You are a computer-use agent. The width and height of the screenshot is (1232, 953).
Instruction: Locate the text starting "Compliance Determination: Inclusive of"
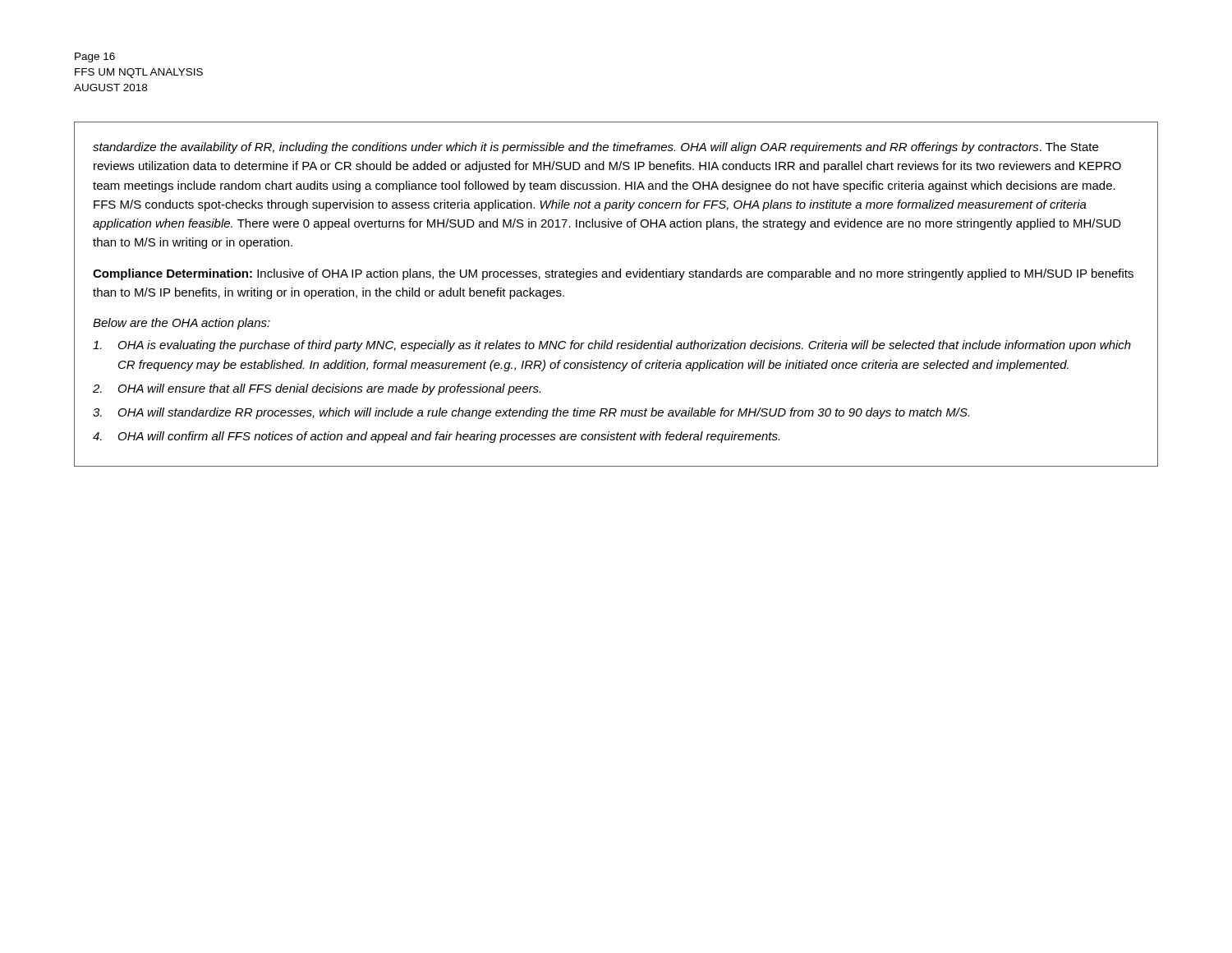[x=613, y=282]
